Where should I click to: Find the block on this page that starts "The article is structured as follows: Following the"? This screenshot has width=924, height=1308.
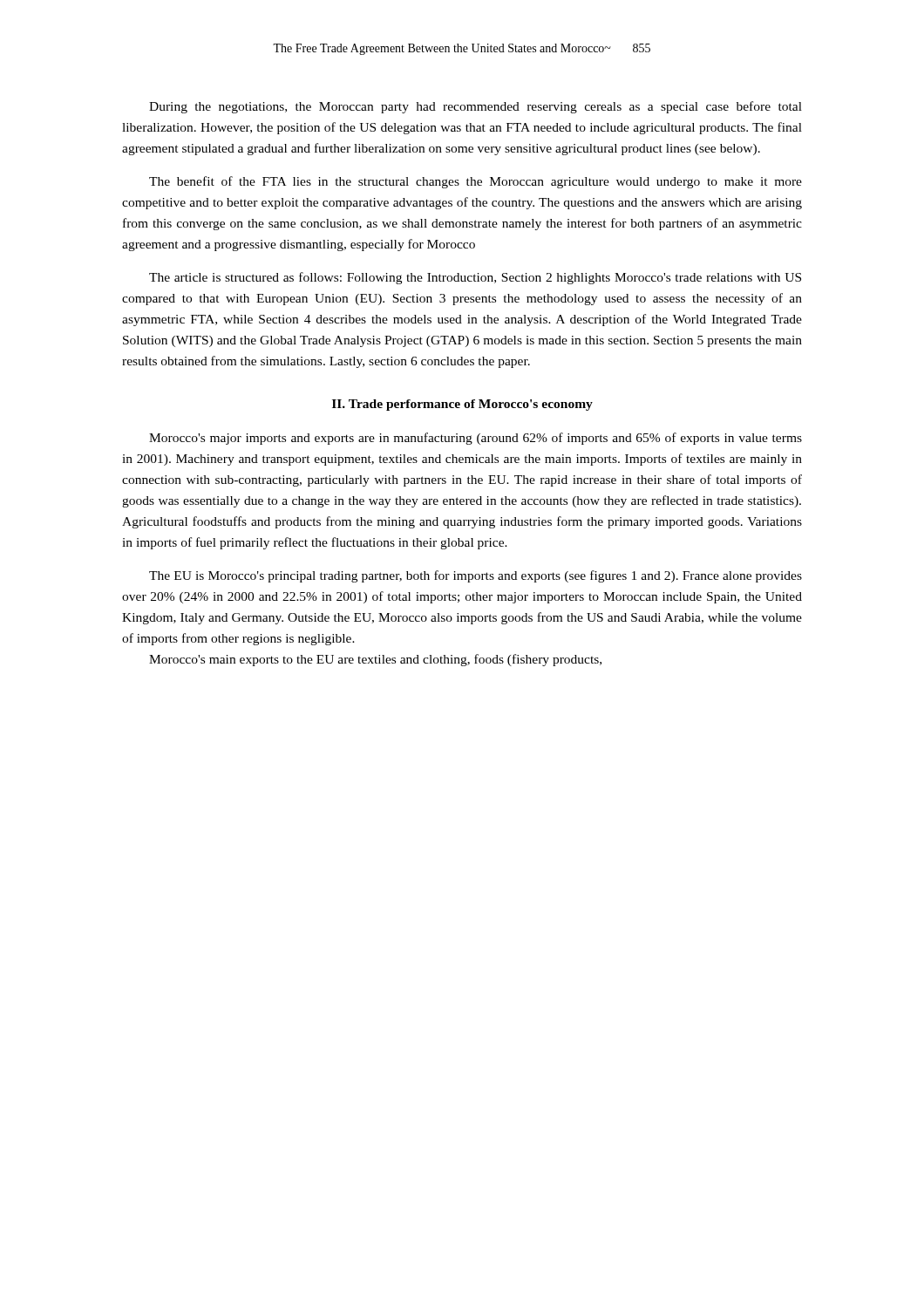point(462,319)
